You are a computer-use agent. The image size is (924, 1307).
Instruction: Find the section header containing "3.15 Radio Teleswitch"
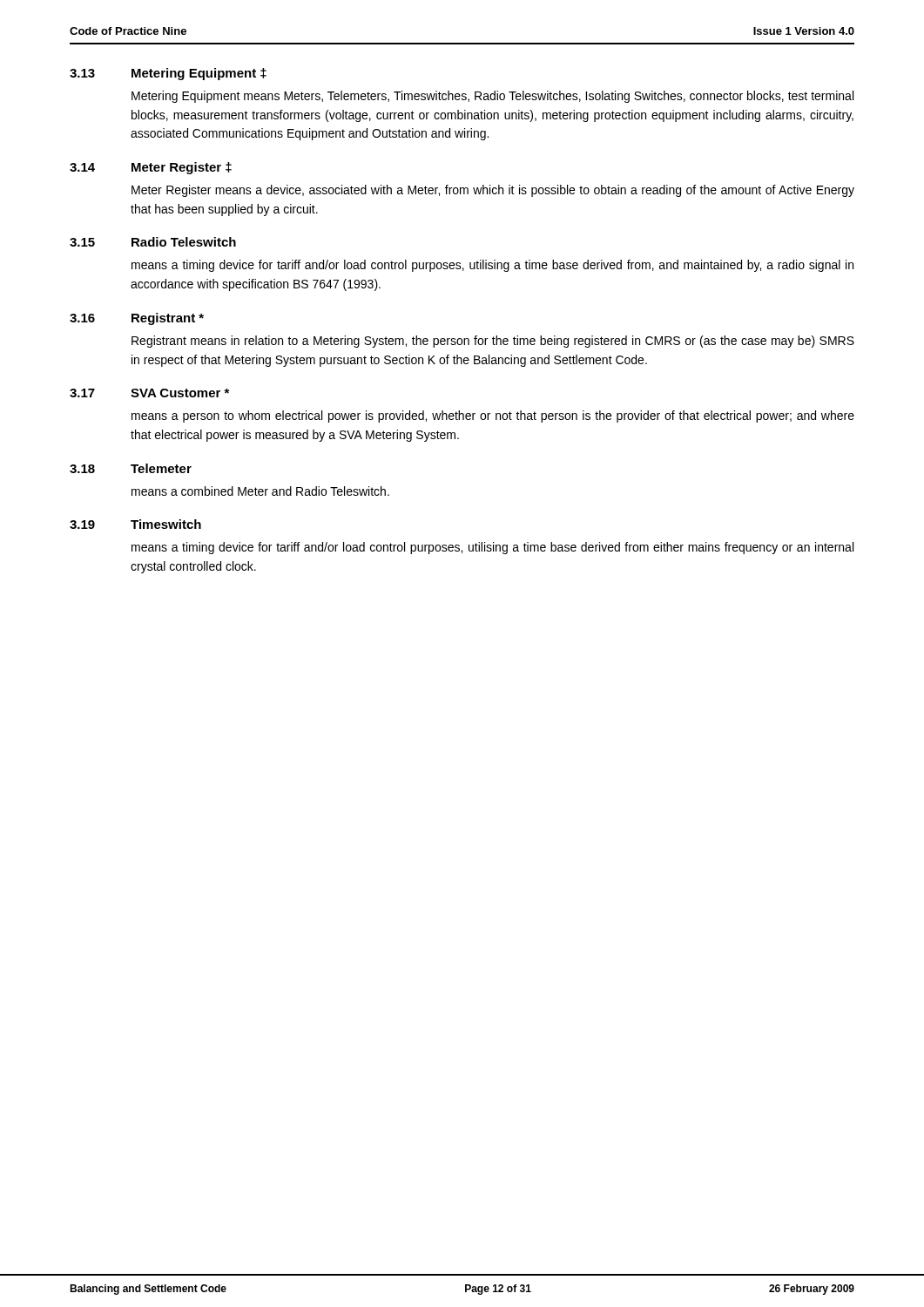pyautogui.click(x=153, y=242)
